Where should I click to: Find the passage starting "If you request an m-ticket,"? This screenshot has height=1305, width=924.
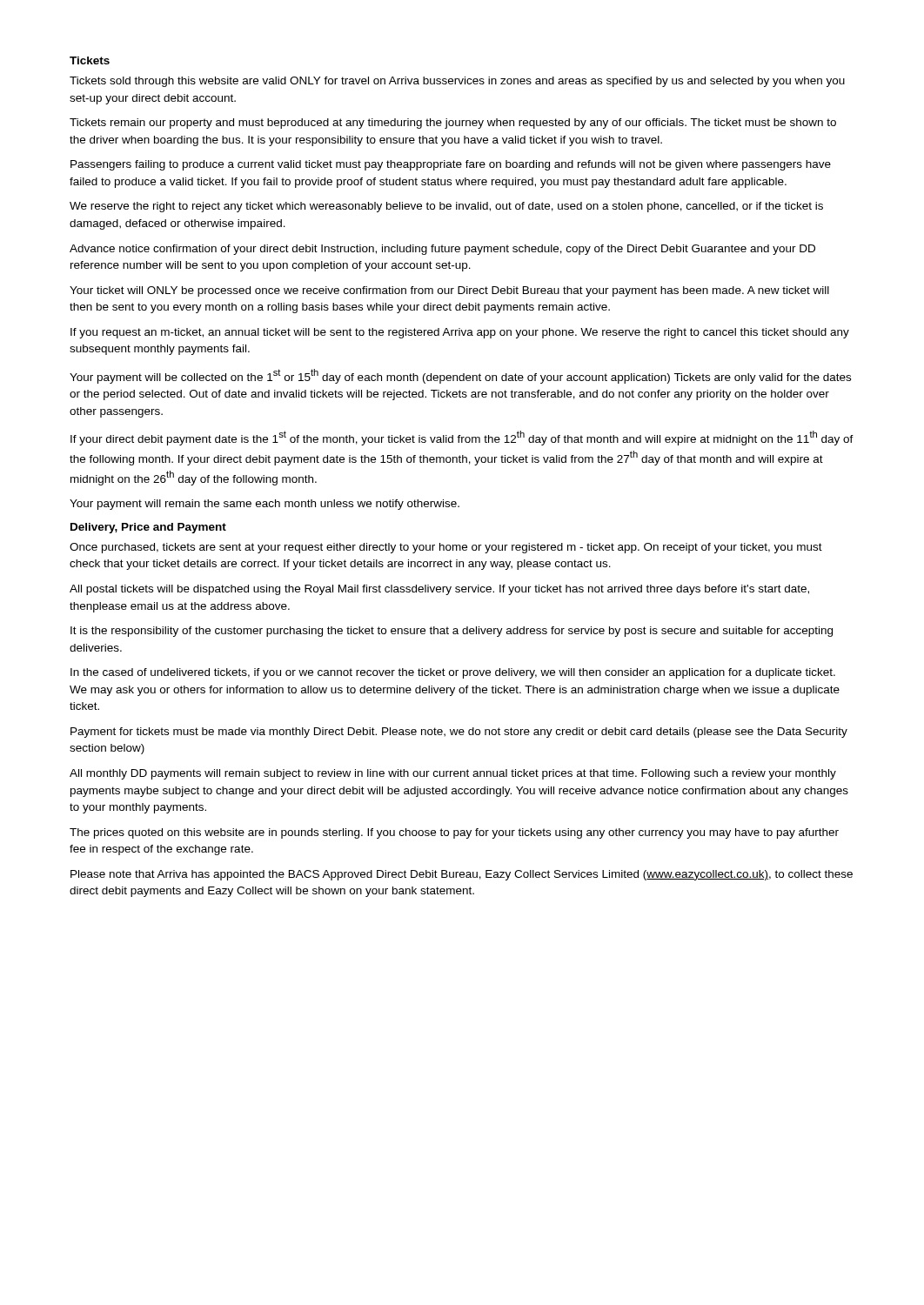pyautogui.click(x=459, y=340)
